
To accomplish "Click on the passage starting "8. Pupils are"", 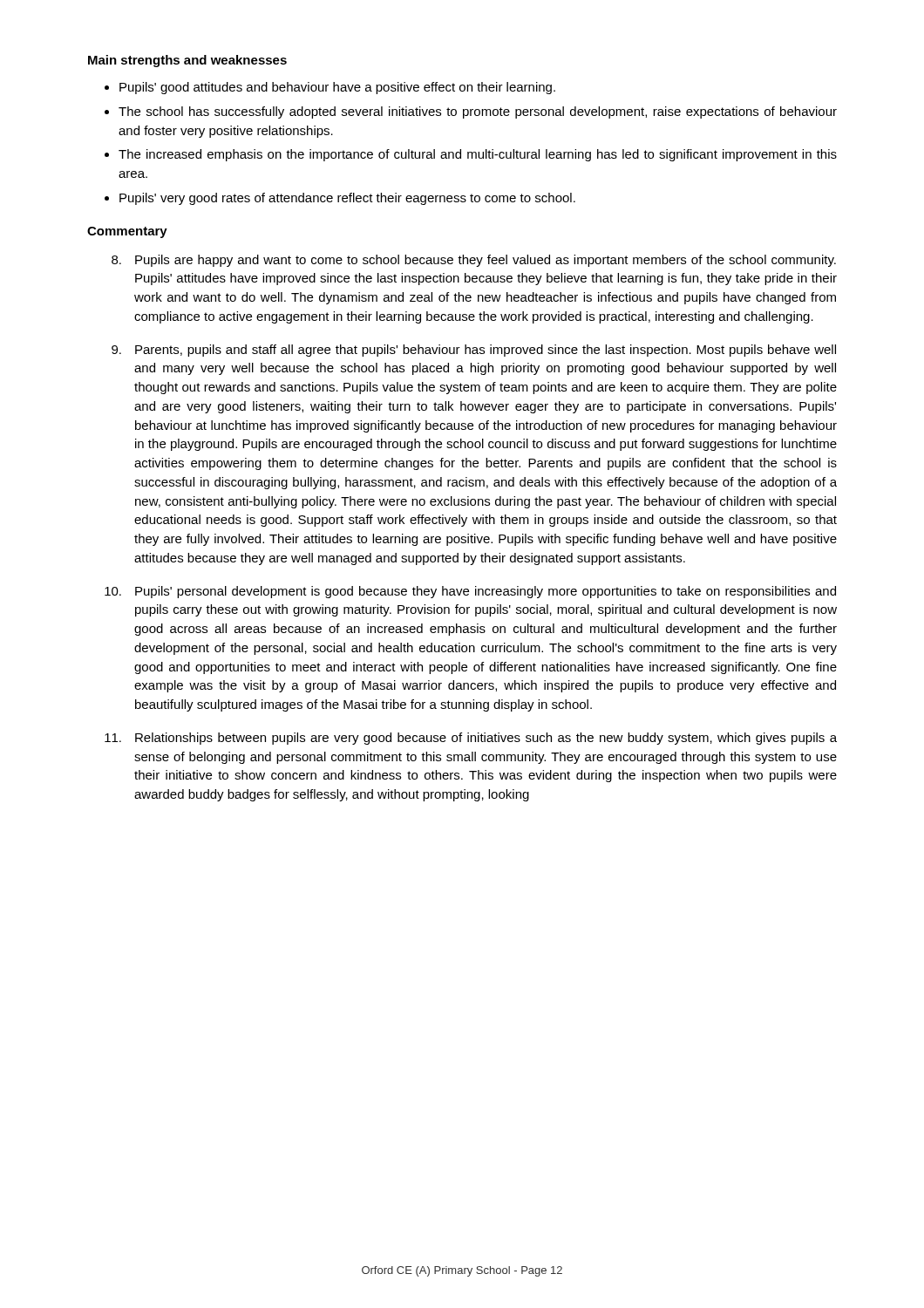I will 462,288.
